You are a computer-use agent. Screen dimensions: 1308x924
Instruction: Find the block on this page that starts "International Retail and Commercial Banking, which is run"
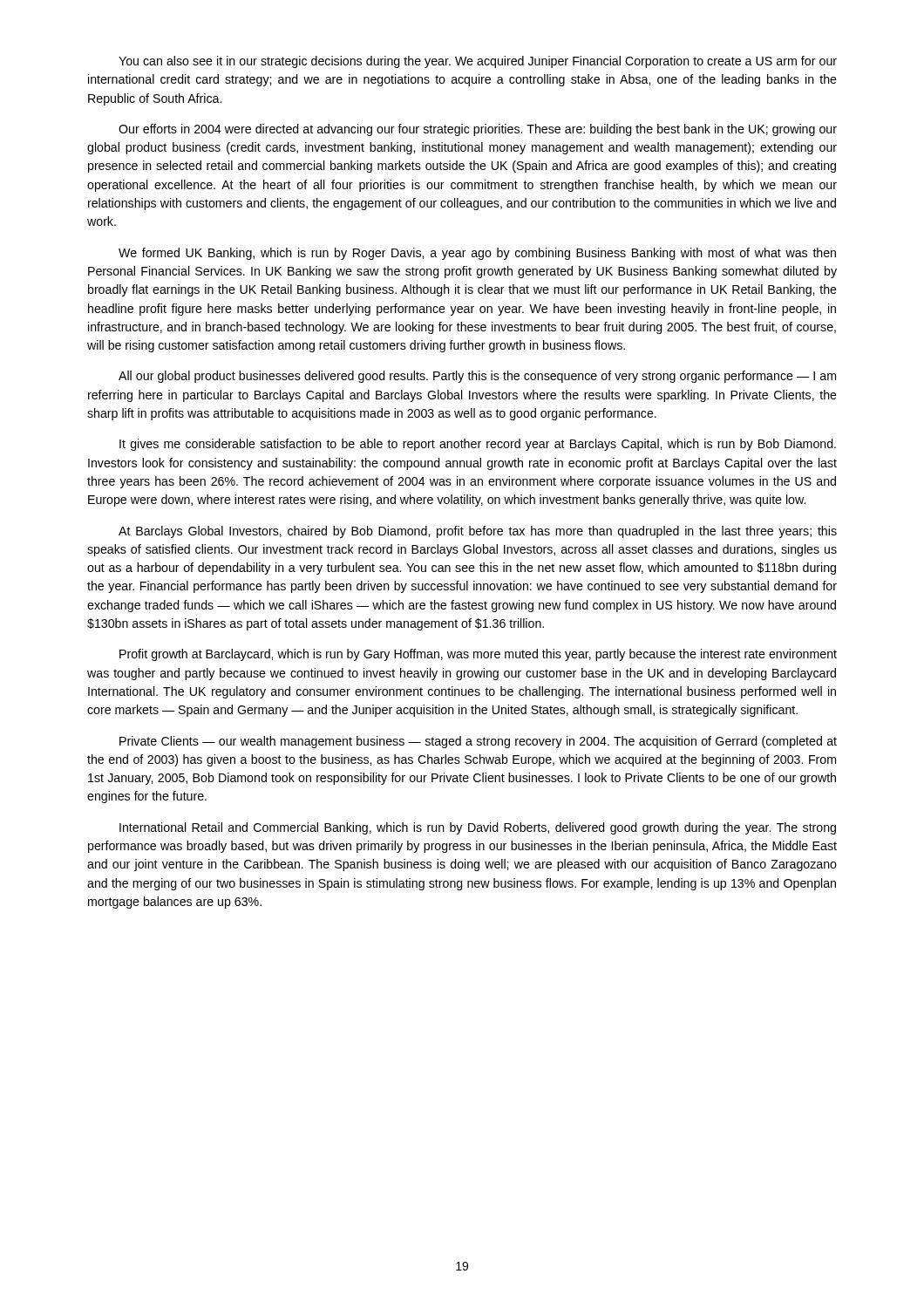coord(462,864)
